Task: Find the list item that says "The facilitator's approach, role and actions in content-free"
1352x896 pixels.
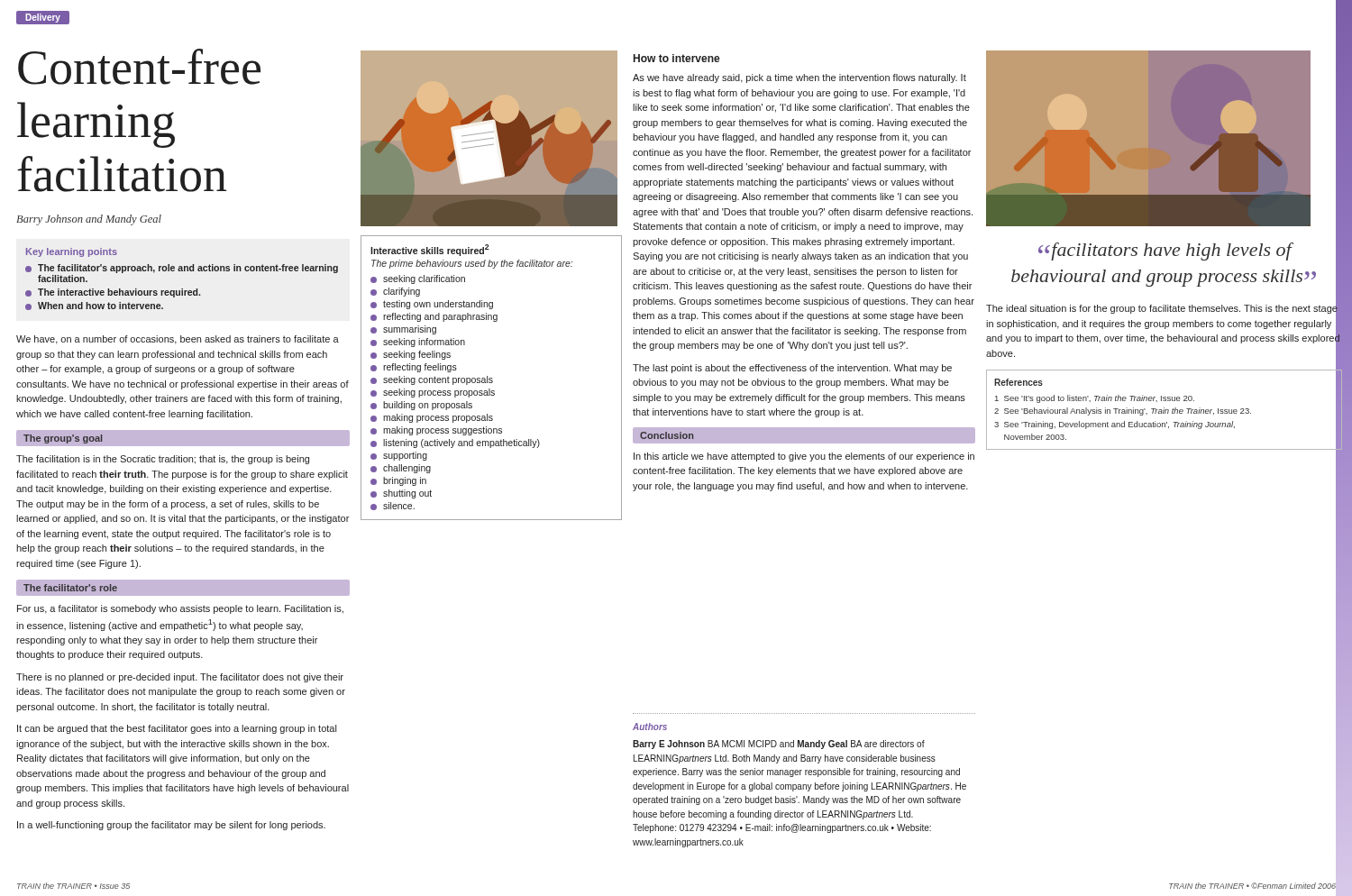Action: coord(188,273)
